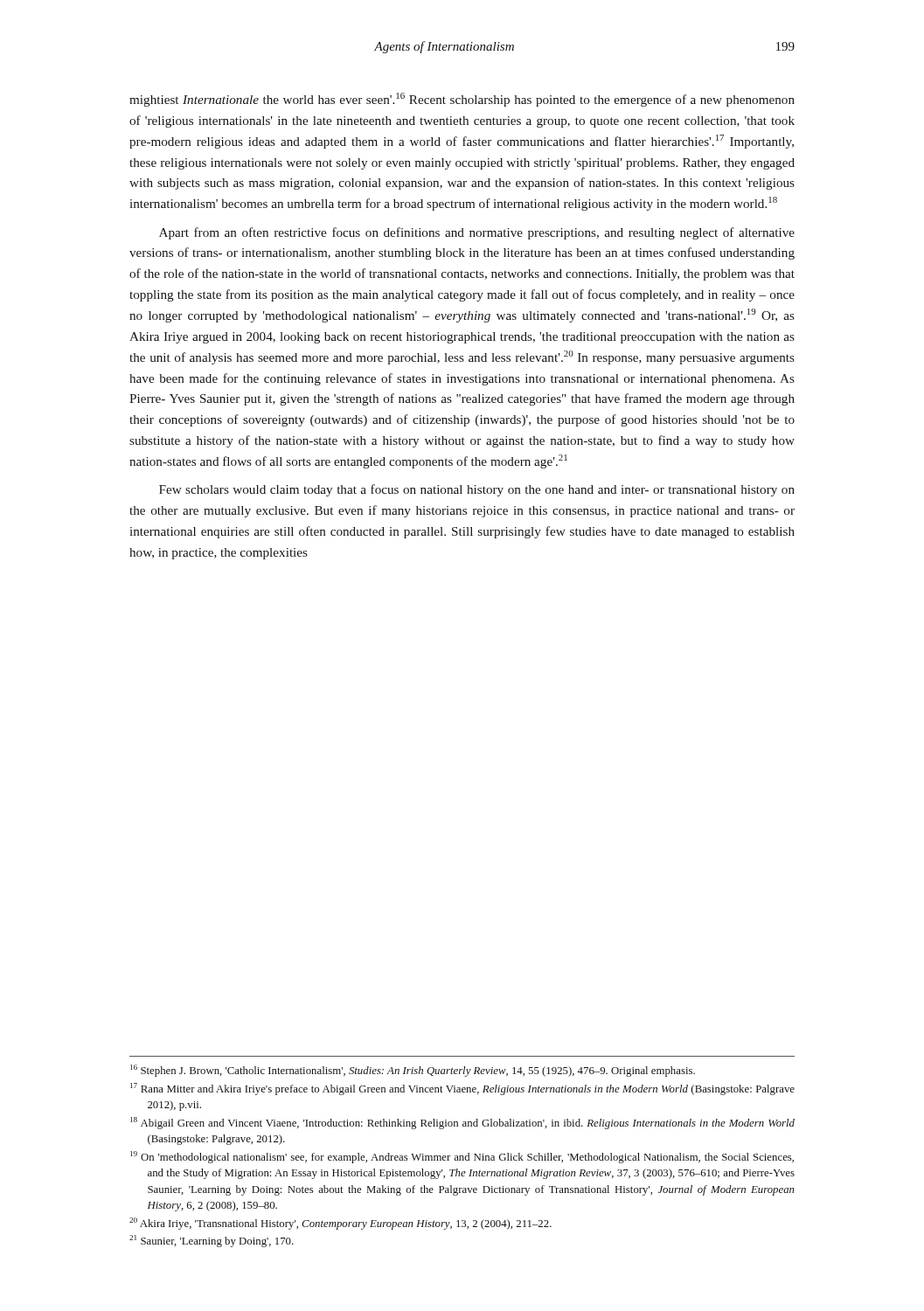Click the passage that begins "mightiest Internationale the world has"
Screen dimensions: 1311x924
(462, 152)
